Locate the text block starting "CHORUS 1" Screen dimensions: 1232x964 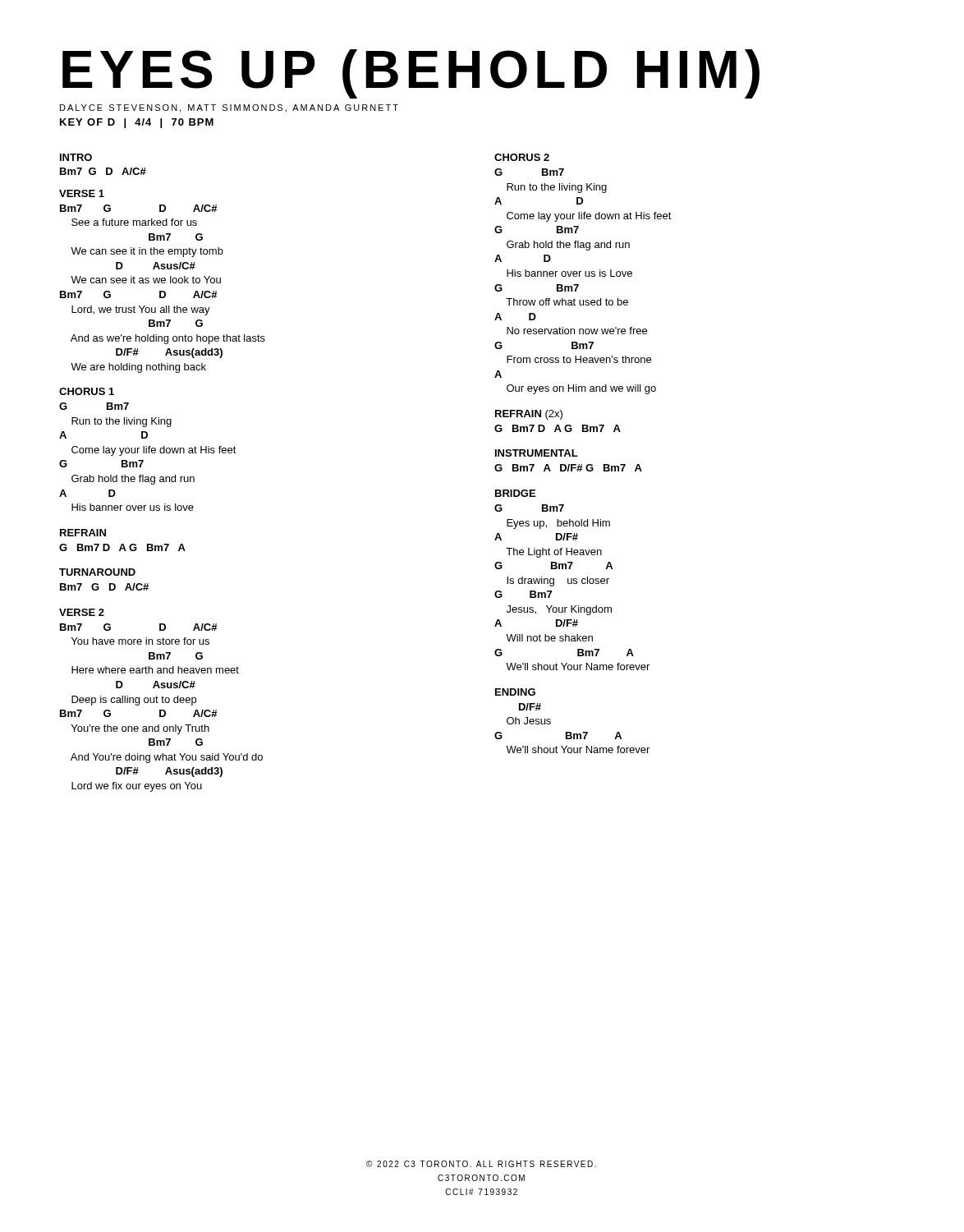click(x=87, y=391)
